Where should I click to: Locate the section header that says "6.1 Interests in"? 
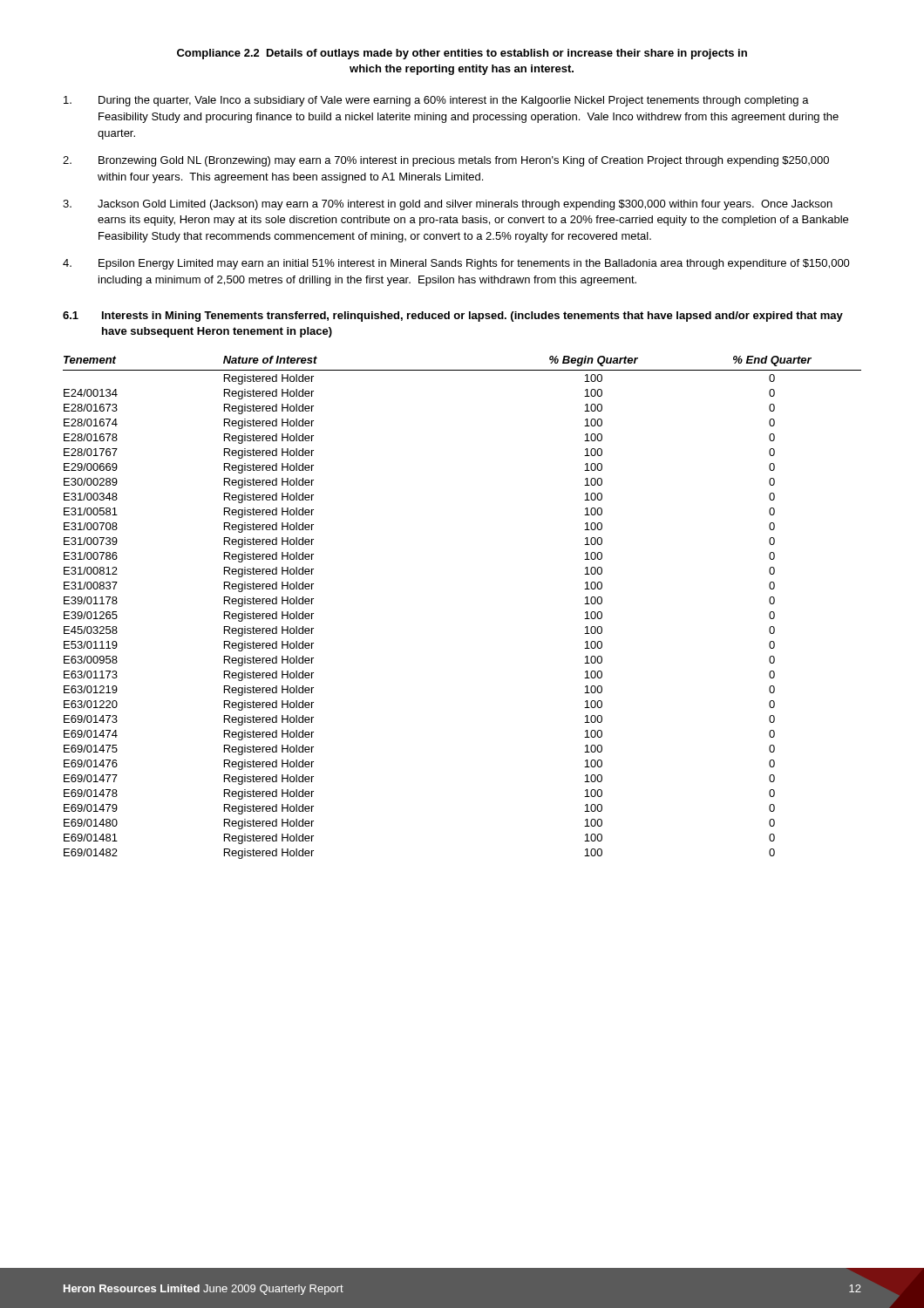click(x=462, y=324)
